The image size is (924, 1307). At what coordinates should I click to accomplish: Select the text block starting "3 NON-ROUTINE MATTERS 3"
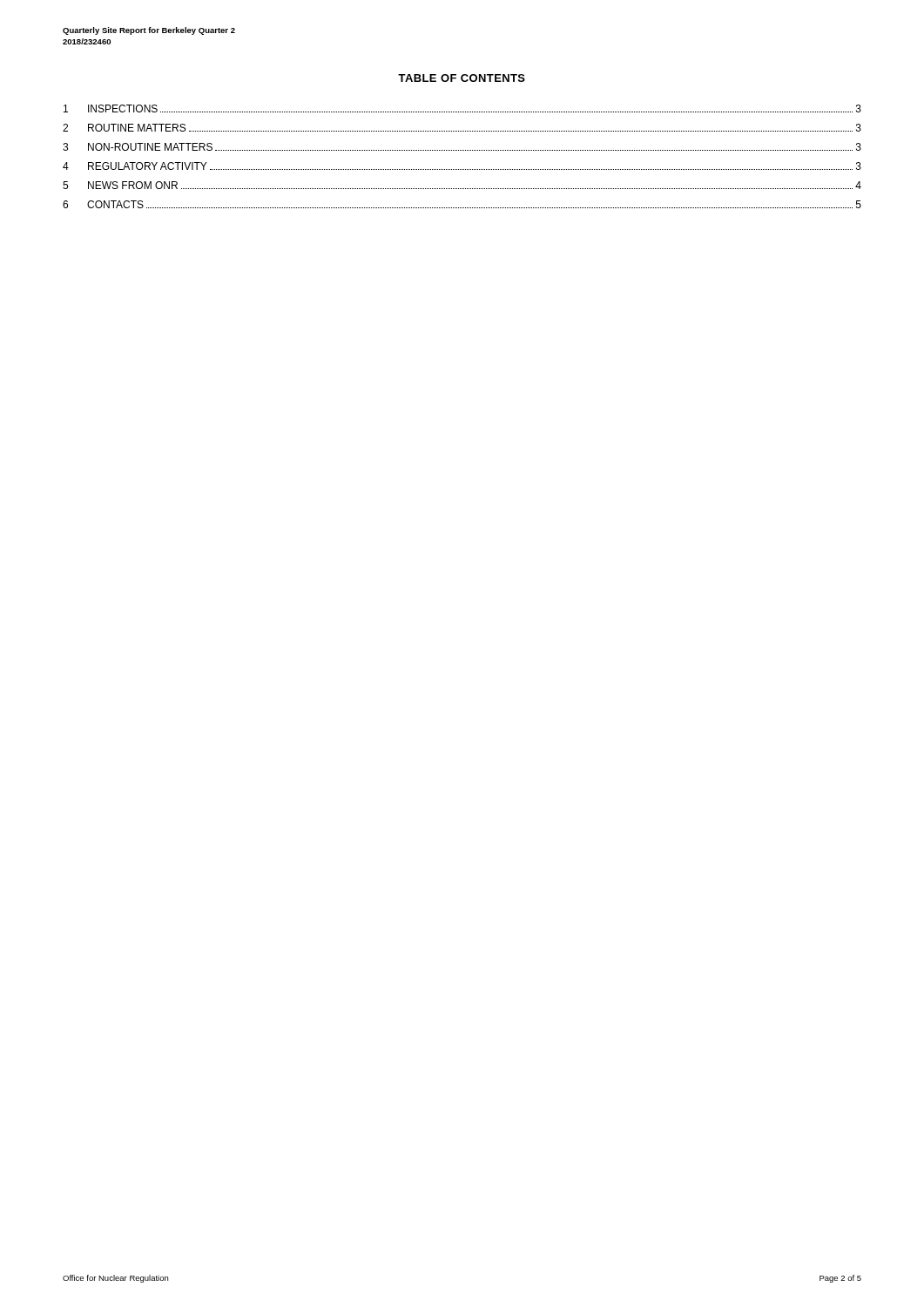point(462,147)
